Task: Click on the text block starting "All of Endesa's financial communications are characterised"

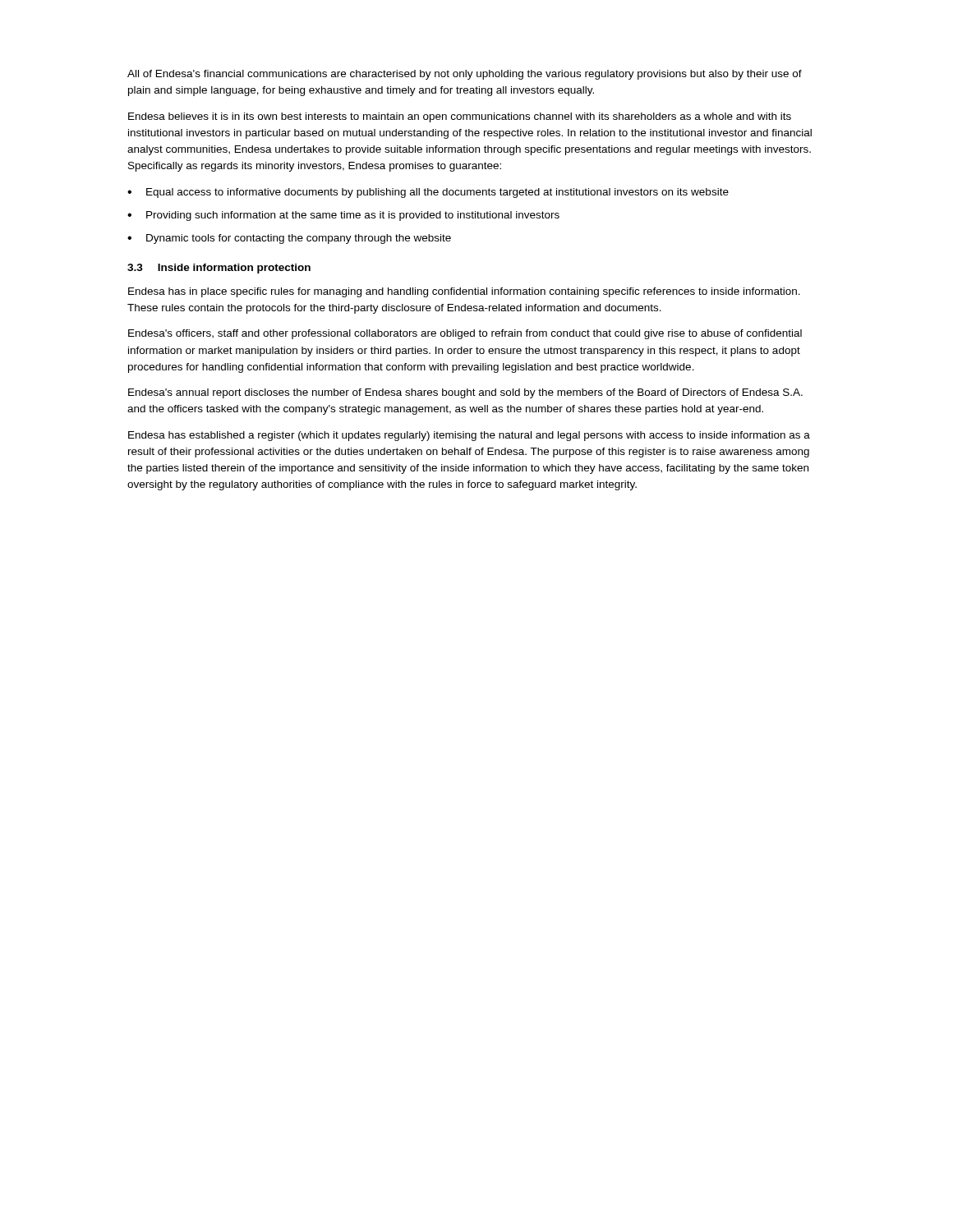Action: 464,82
